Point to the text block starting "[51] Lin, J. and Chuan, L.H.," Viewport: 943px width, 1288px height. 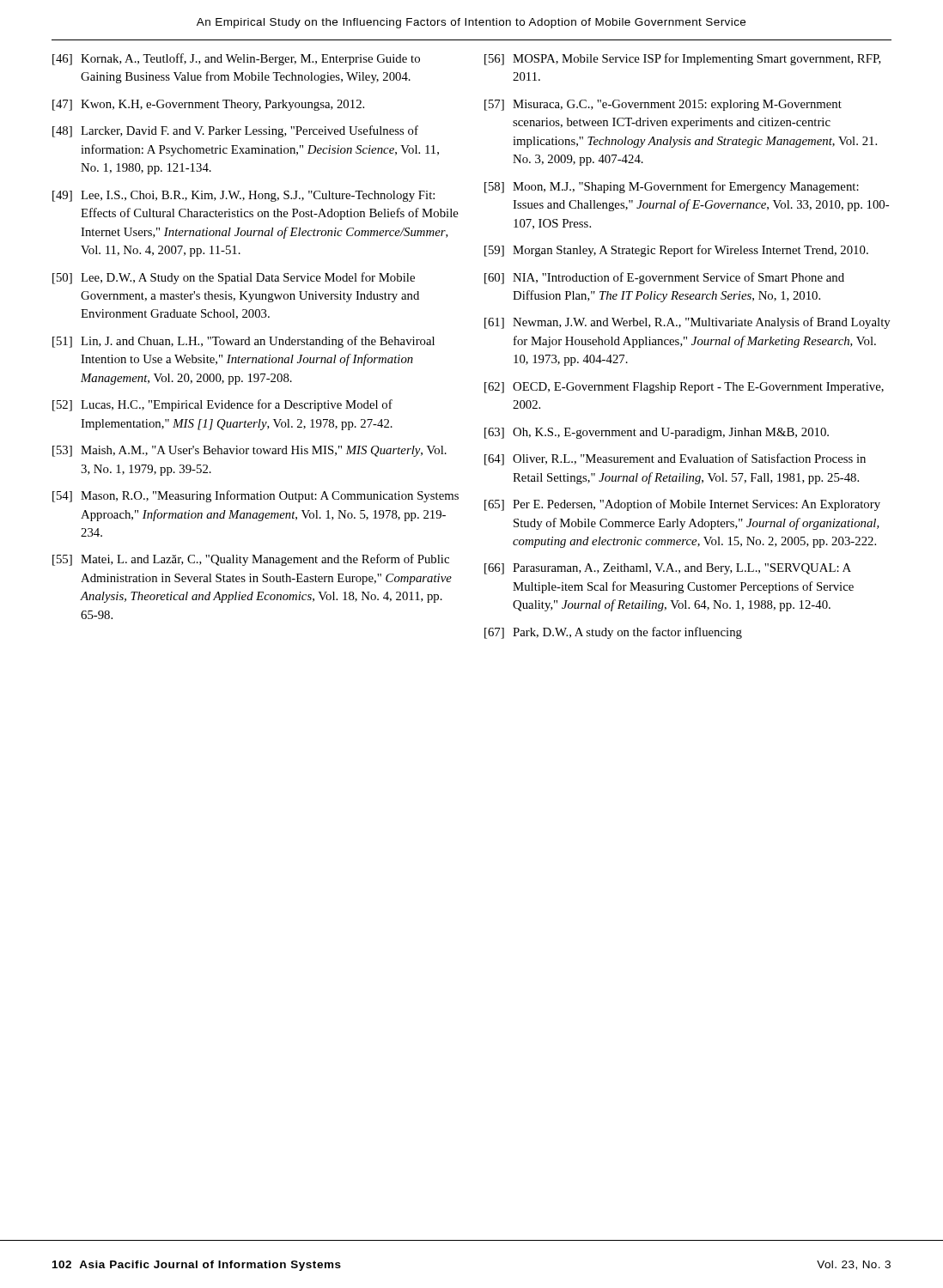click(x=255, y=360)
